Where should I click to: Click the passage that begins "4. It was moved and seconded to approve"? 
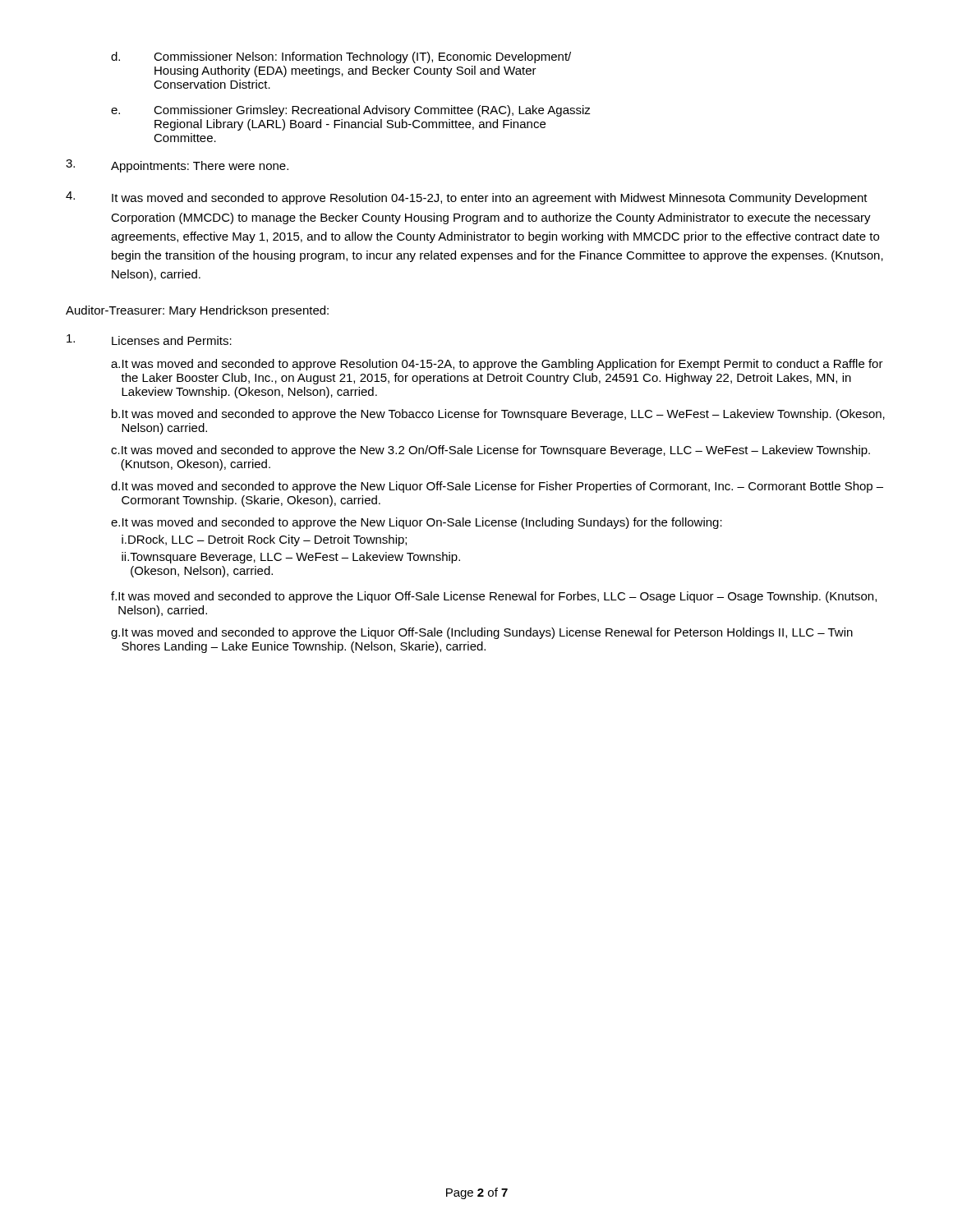[x=476, y=236]
